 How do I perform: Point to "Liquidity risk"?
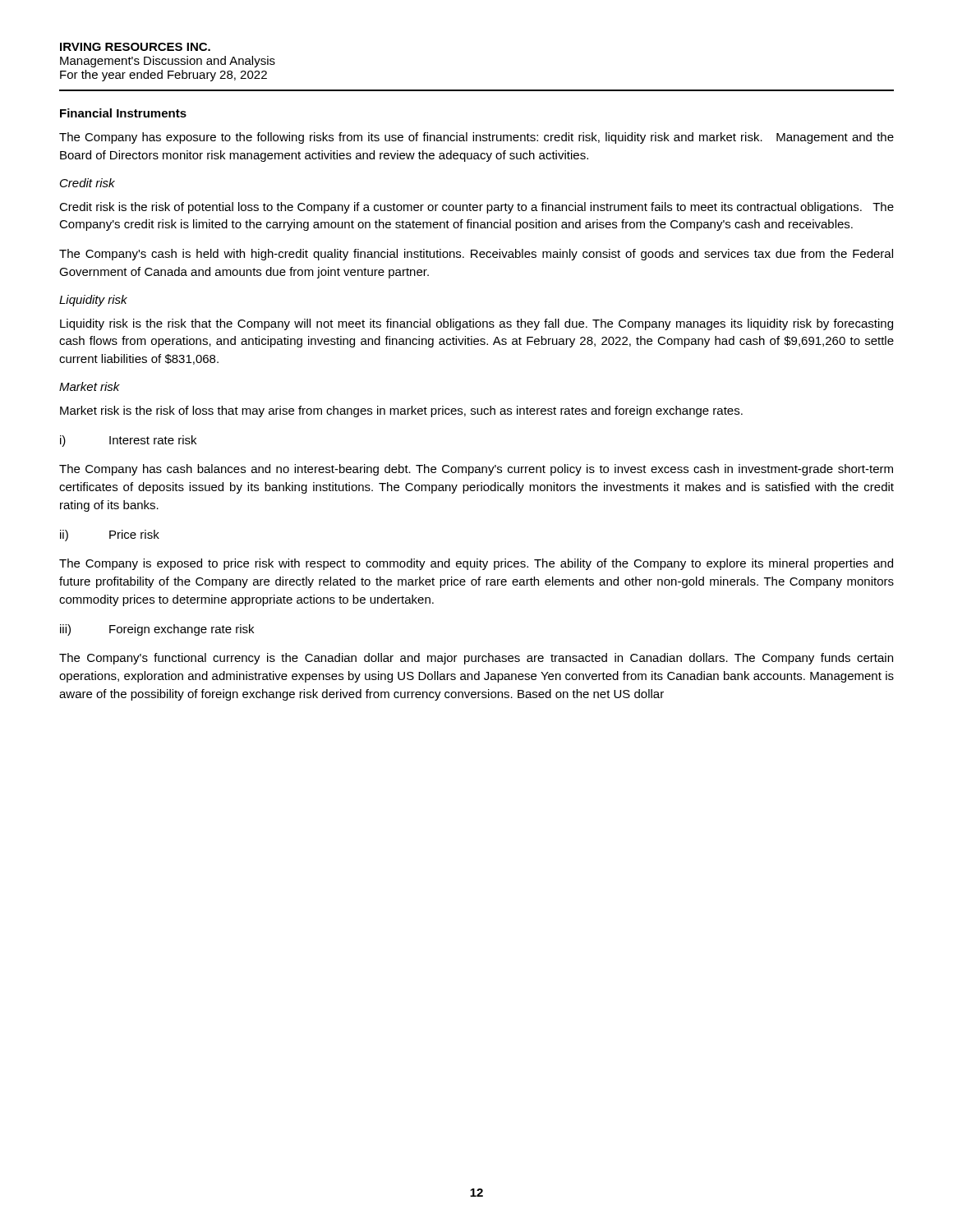[93, 299]
